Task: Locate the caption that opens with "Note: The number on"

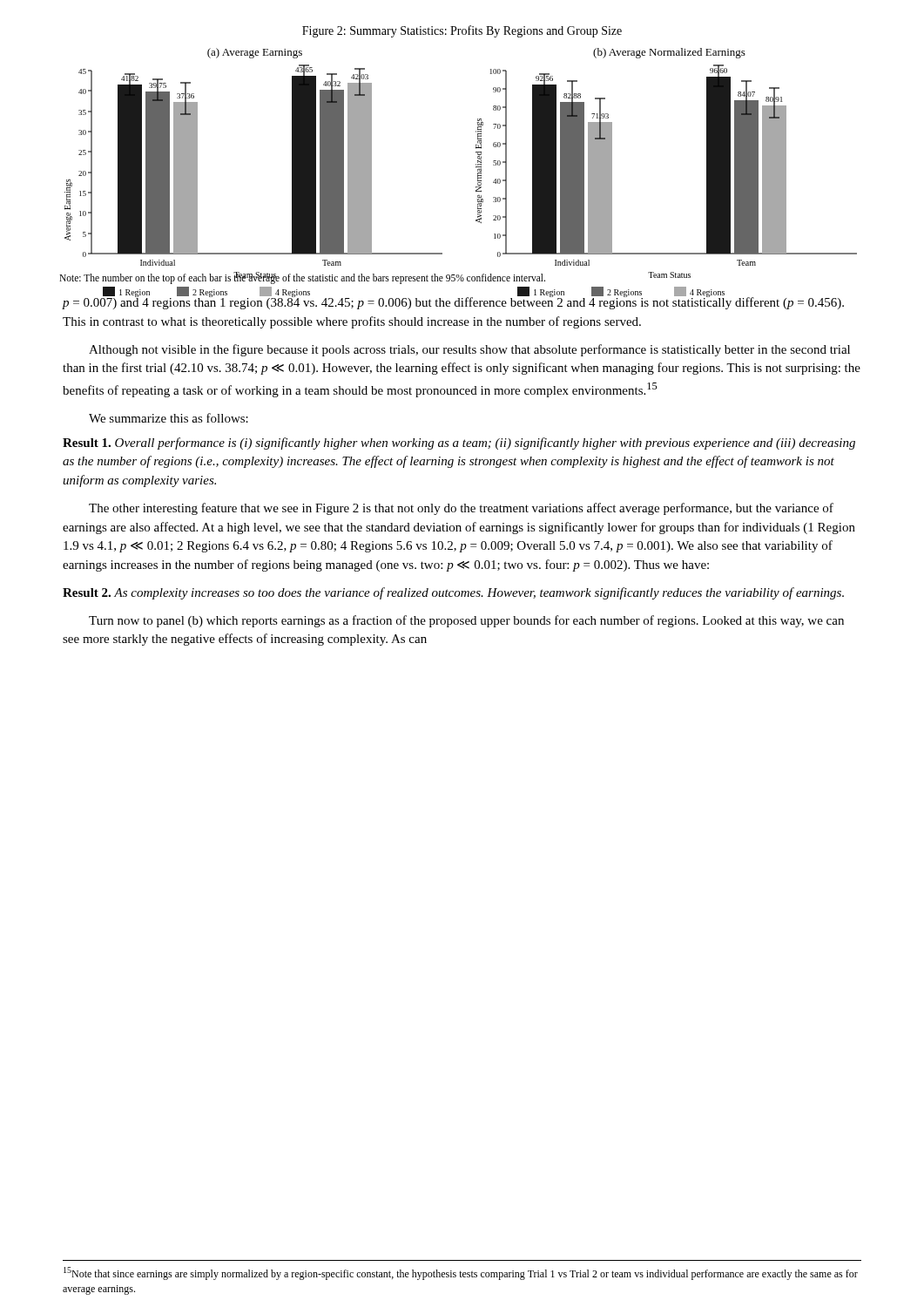Action: click(303, 278)
